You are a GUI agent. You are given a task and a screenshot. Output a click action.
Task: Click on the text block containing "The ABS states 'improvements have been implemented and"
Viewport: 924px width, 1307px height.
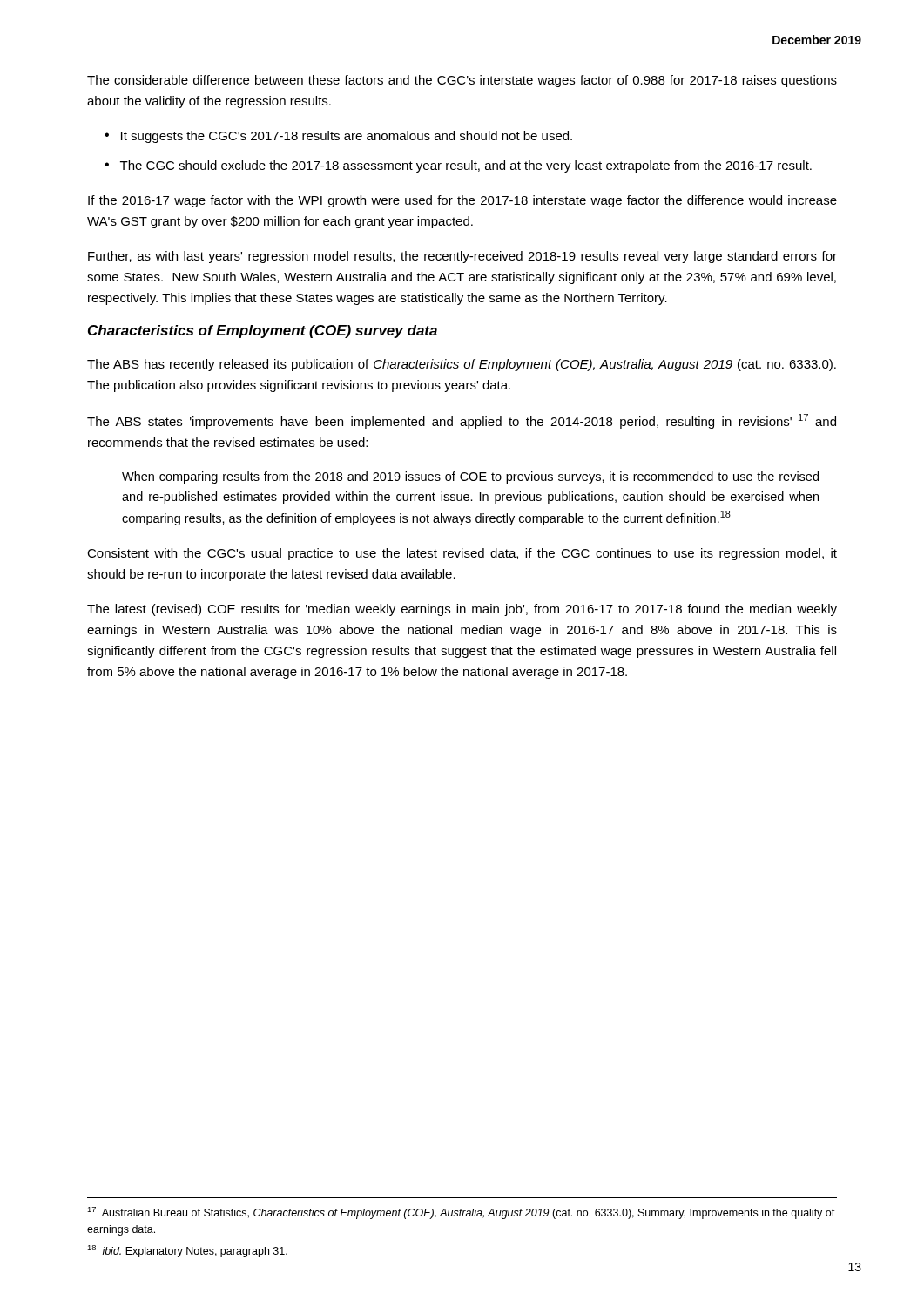point(462,431)
